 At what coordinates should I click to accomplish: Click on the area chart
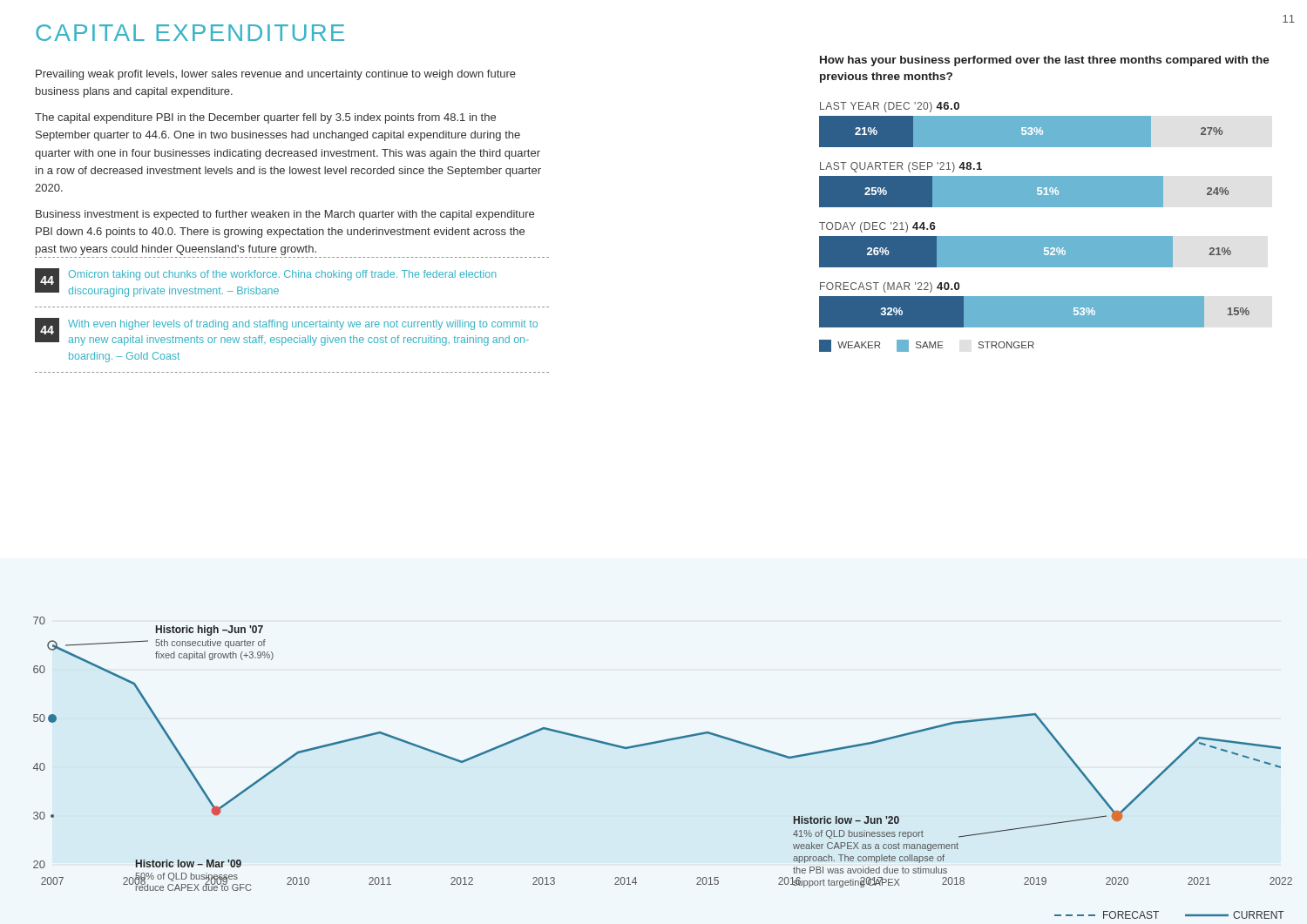[654, 741]
